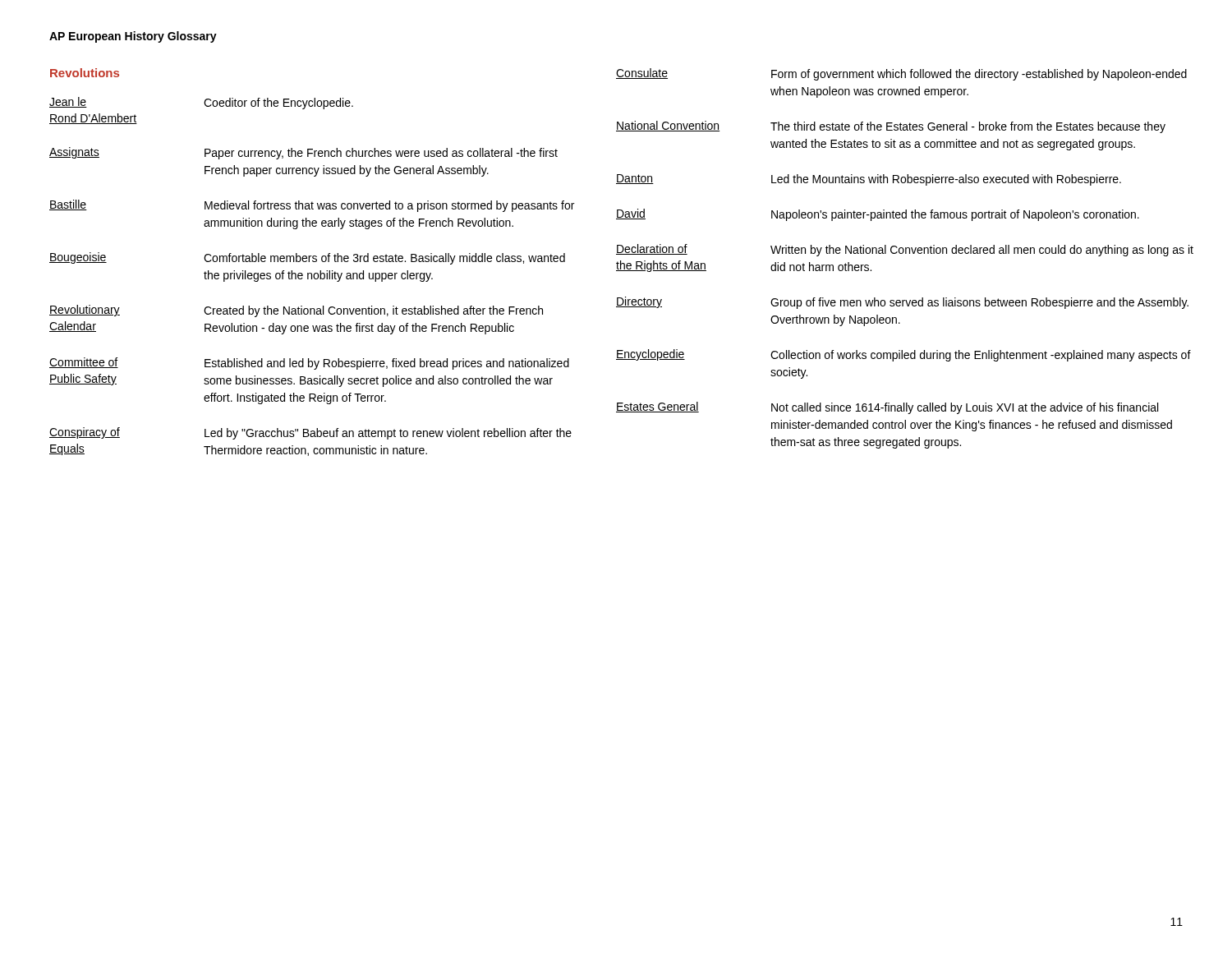The image size is (1232, 953).
Task: Select the list item that reads "Consulate Form of government which followed the"
Action: click(908, 83)
